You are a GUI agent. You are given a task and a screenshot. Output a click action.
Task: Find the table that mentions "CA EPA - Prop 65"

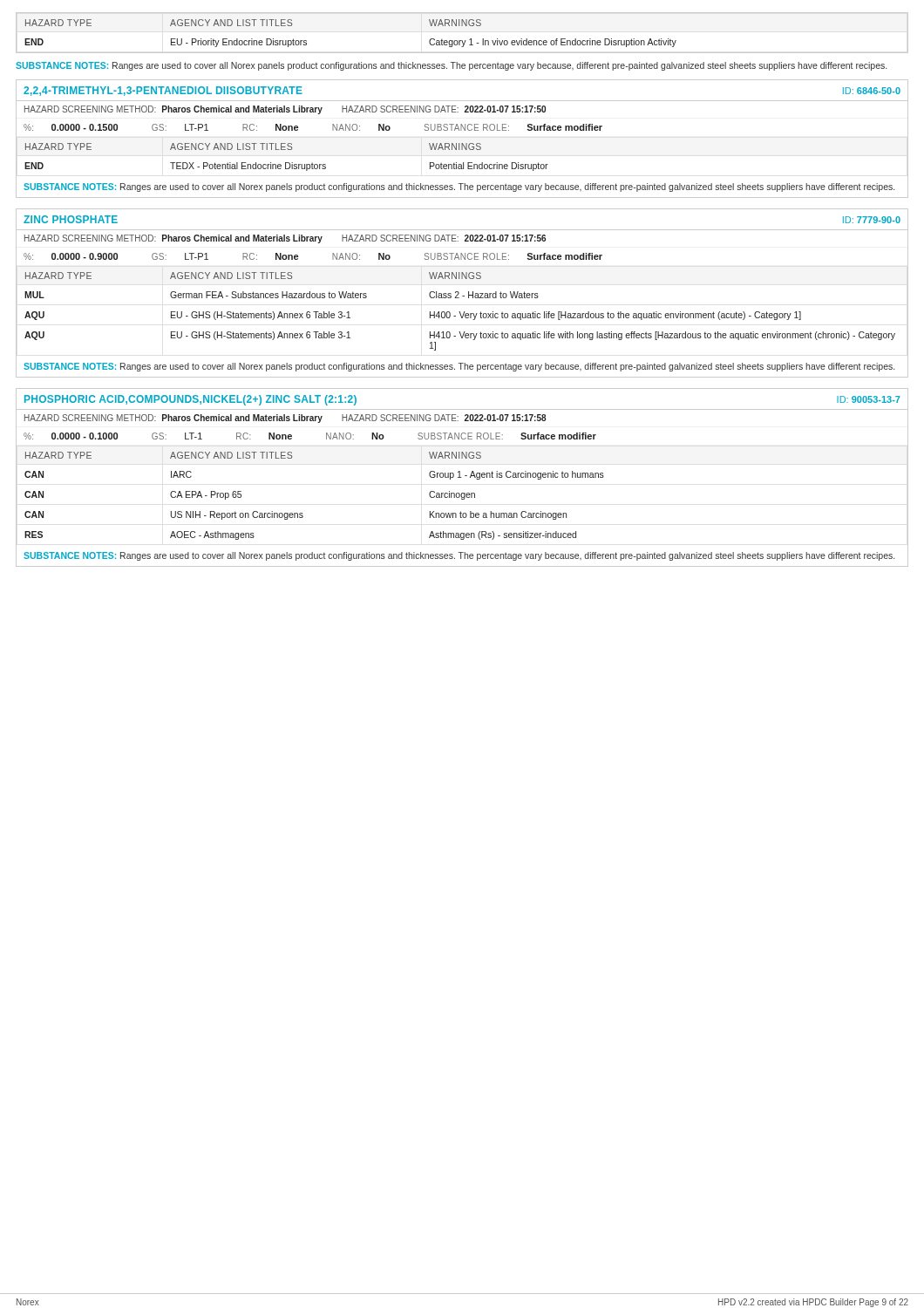point(462,495)
